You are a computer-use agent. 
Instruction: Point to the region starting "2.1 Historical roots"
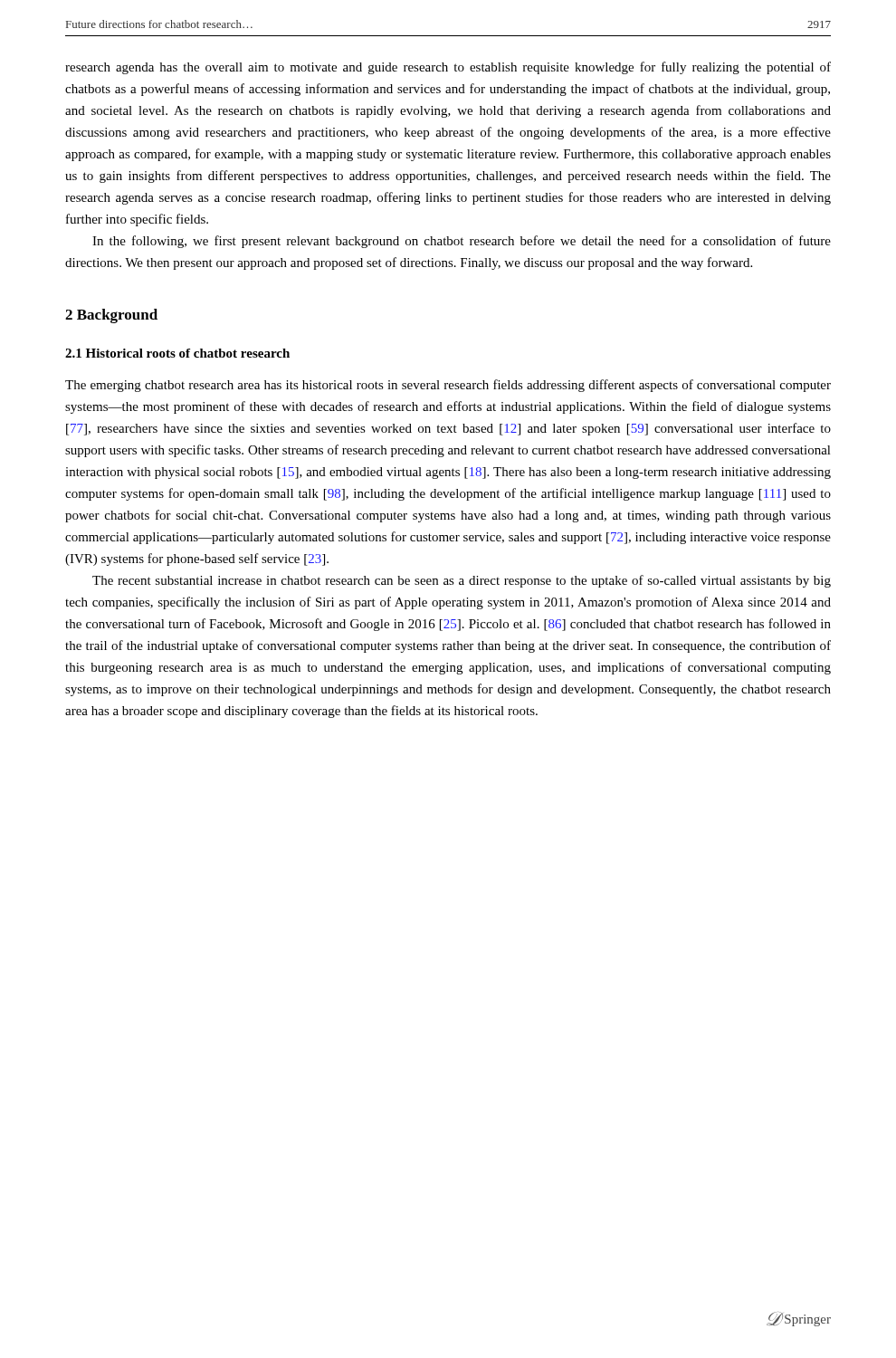tap(177, 353)
